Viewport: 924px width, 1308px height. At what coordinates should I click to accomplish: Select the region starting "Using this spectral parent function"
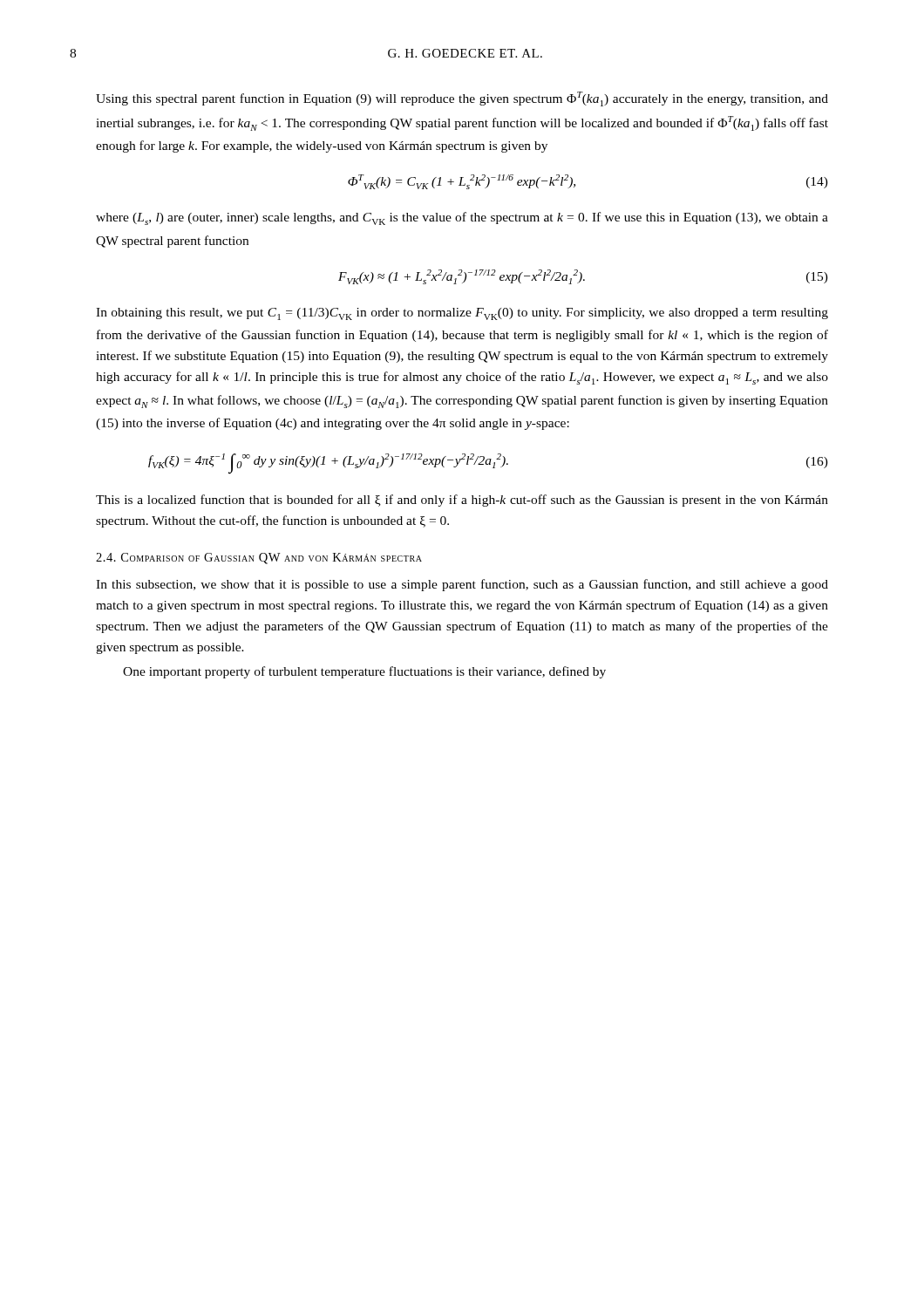pyautogui.click(x=462, y=121)
